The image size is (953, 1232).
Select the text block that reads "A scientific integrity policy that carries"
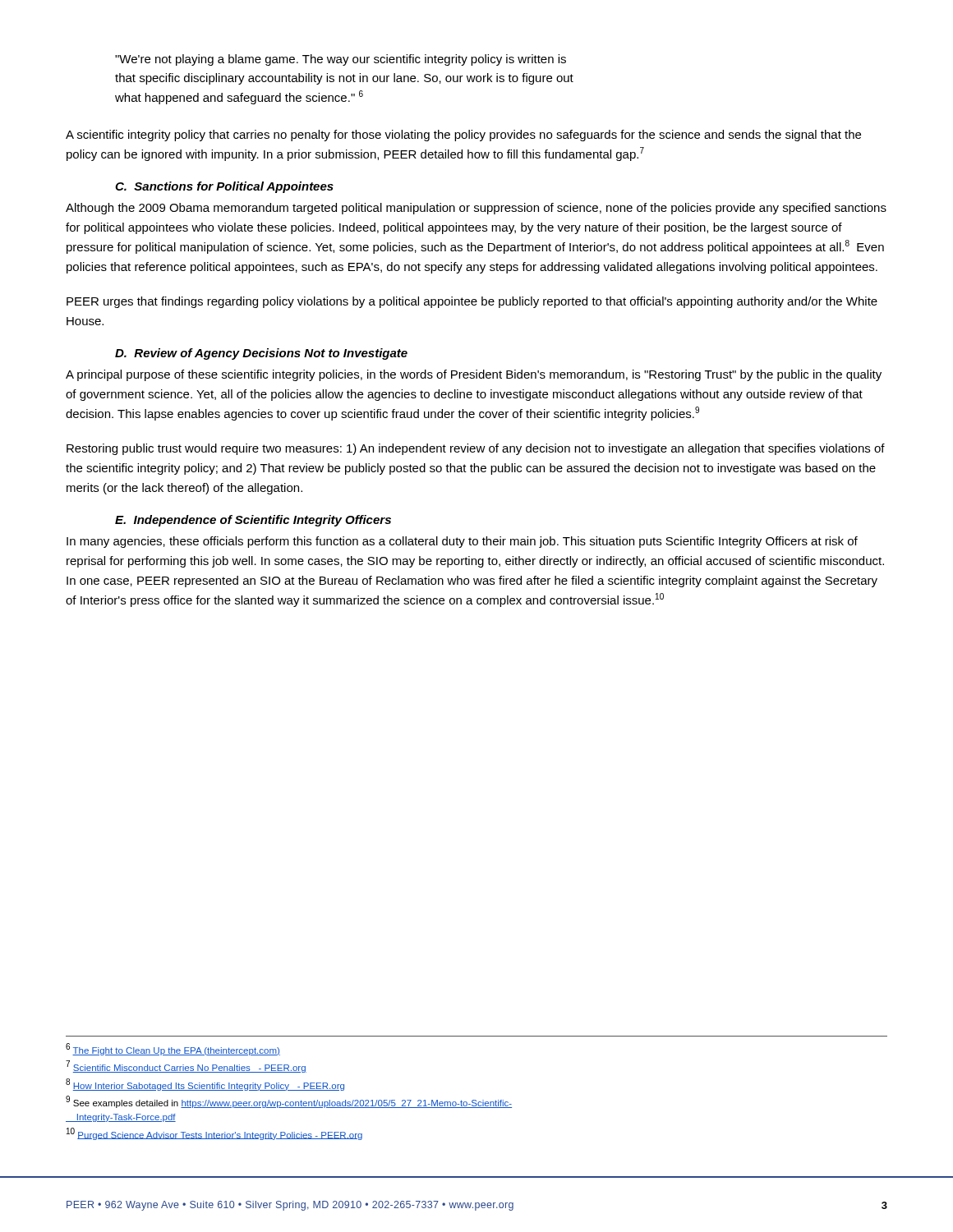pyautogui.click(x=464, y=144)
